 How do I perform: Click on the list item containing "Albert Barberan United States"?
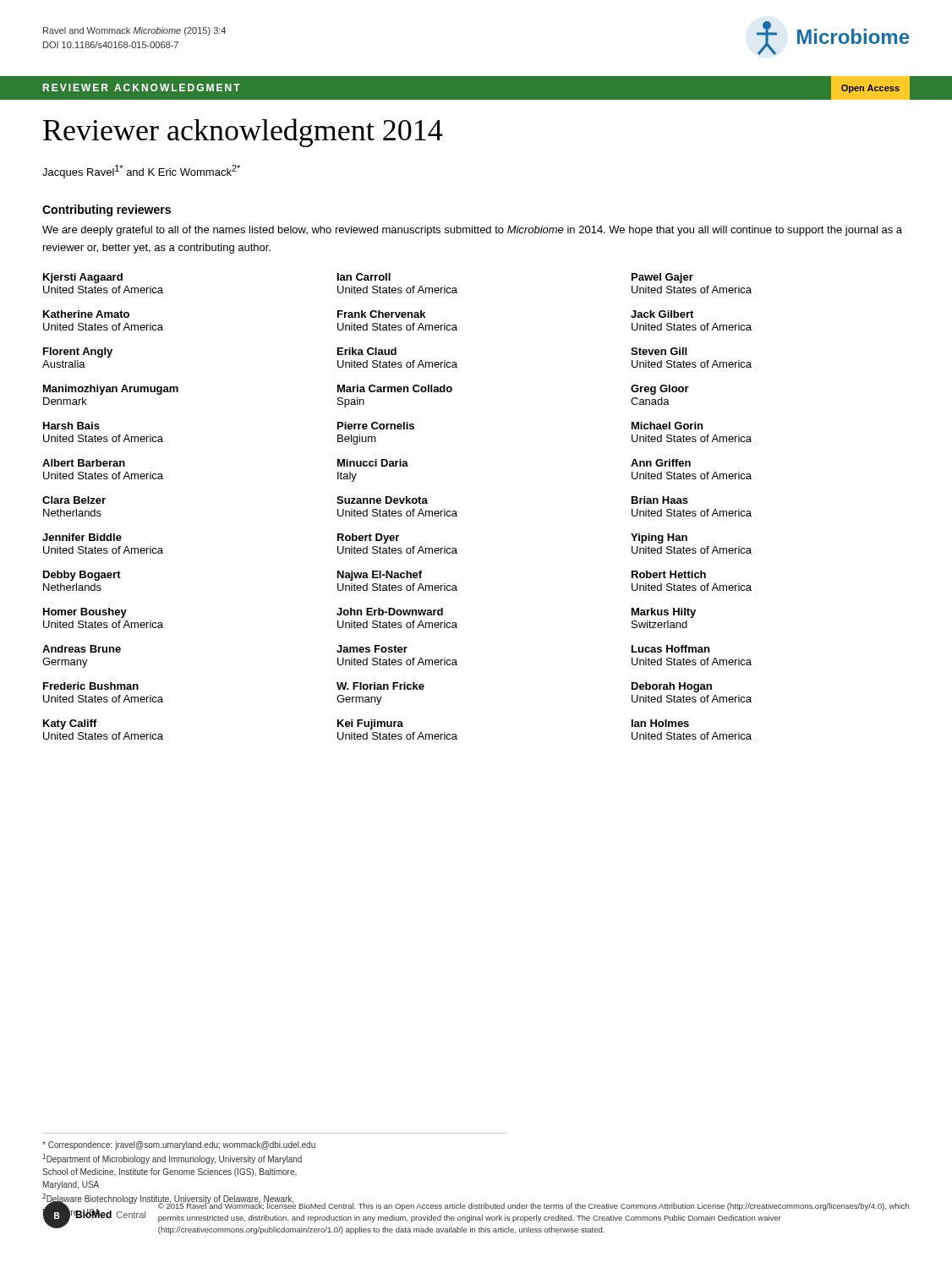[84, 463]
